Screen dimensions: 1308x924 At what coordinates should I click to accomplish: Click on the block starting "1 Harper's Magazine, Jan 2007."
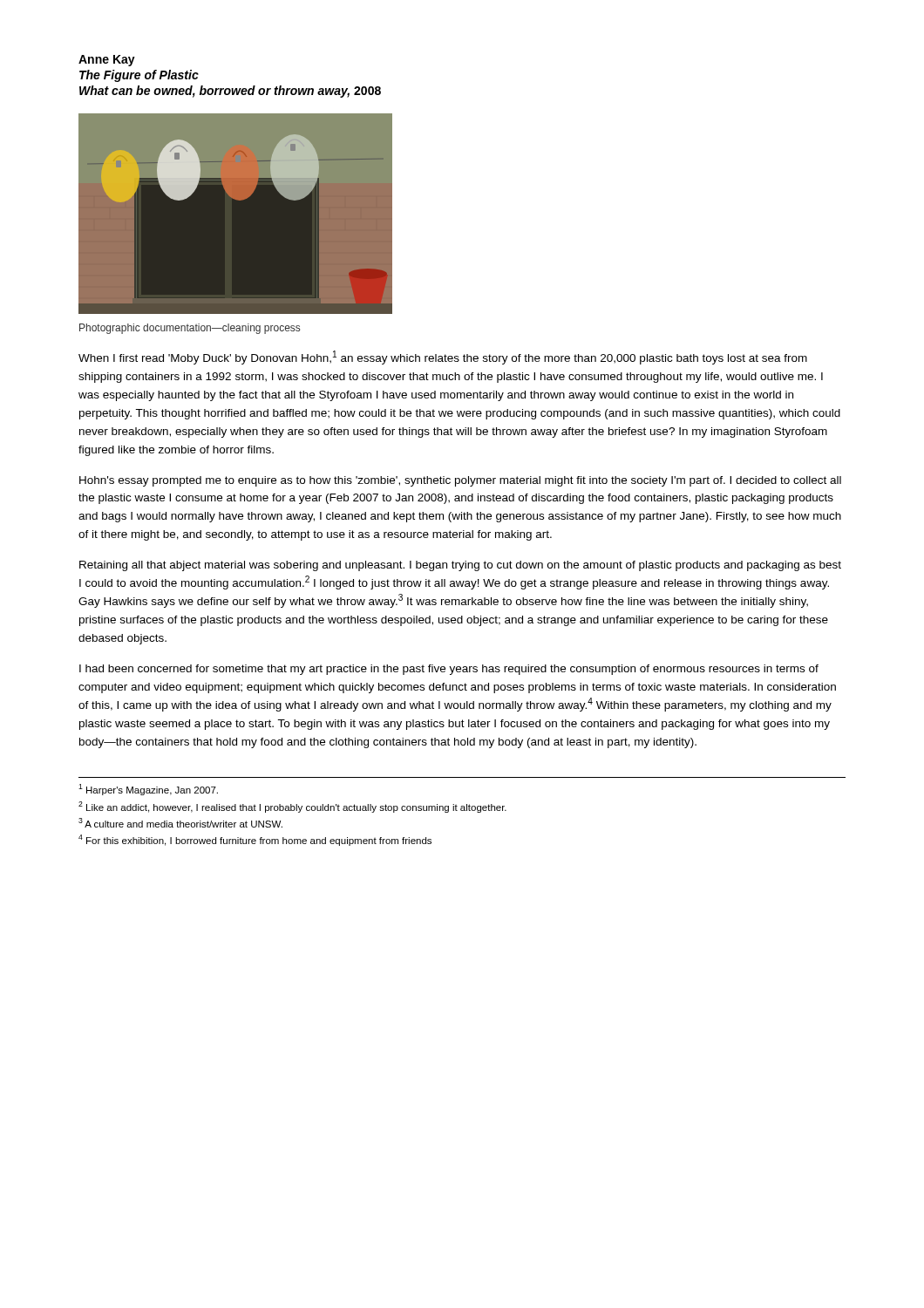pyautogui.click(x=149, y=790)
